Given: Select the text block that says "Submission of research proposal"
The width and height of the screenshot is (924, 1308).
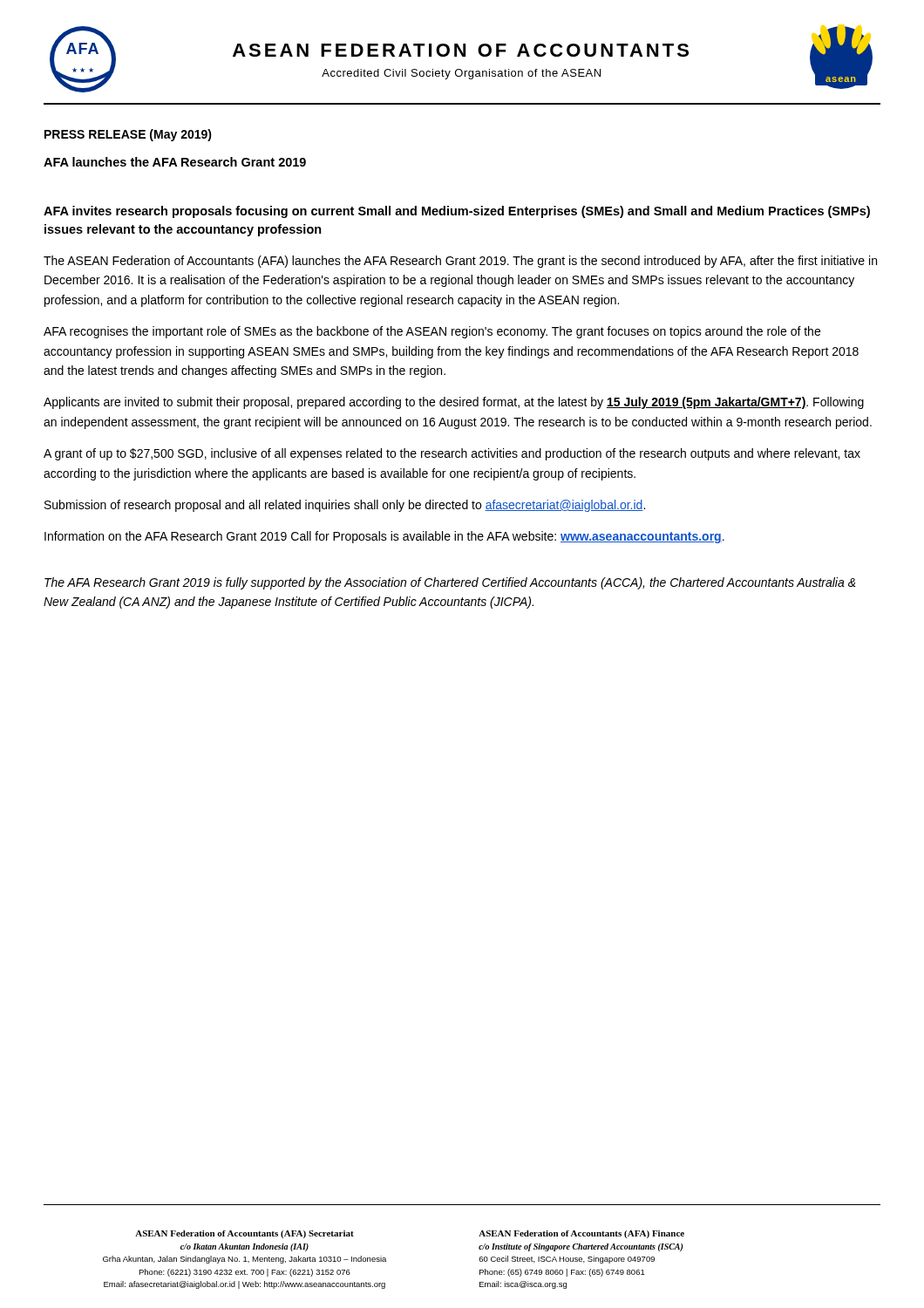Looking at the screenshot, I should pyautogui.click(x=345, y=505).
